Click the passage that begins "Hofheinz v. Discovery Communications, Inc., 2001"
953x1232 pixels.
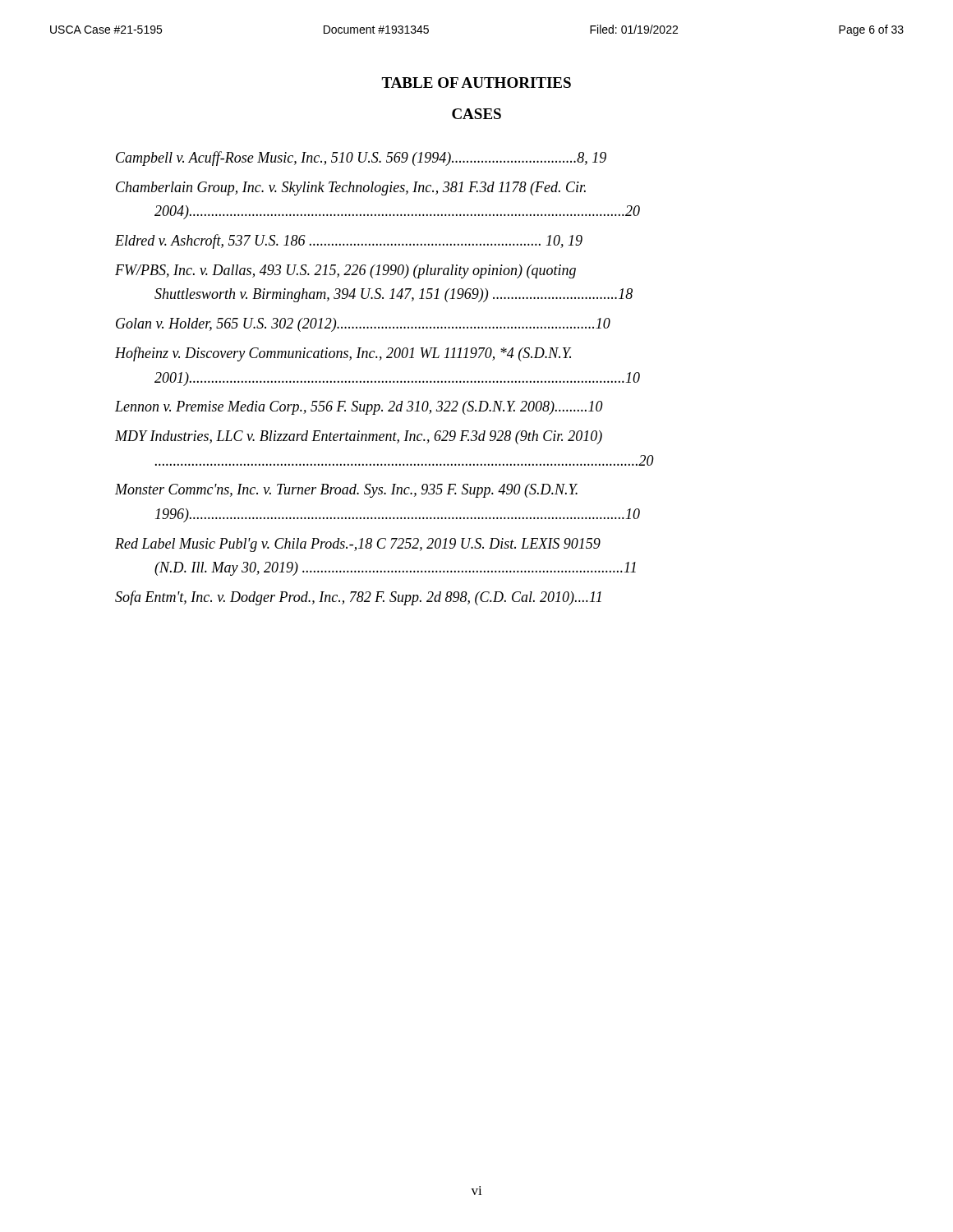point(476,366)
